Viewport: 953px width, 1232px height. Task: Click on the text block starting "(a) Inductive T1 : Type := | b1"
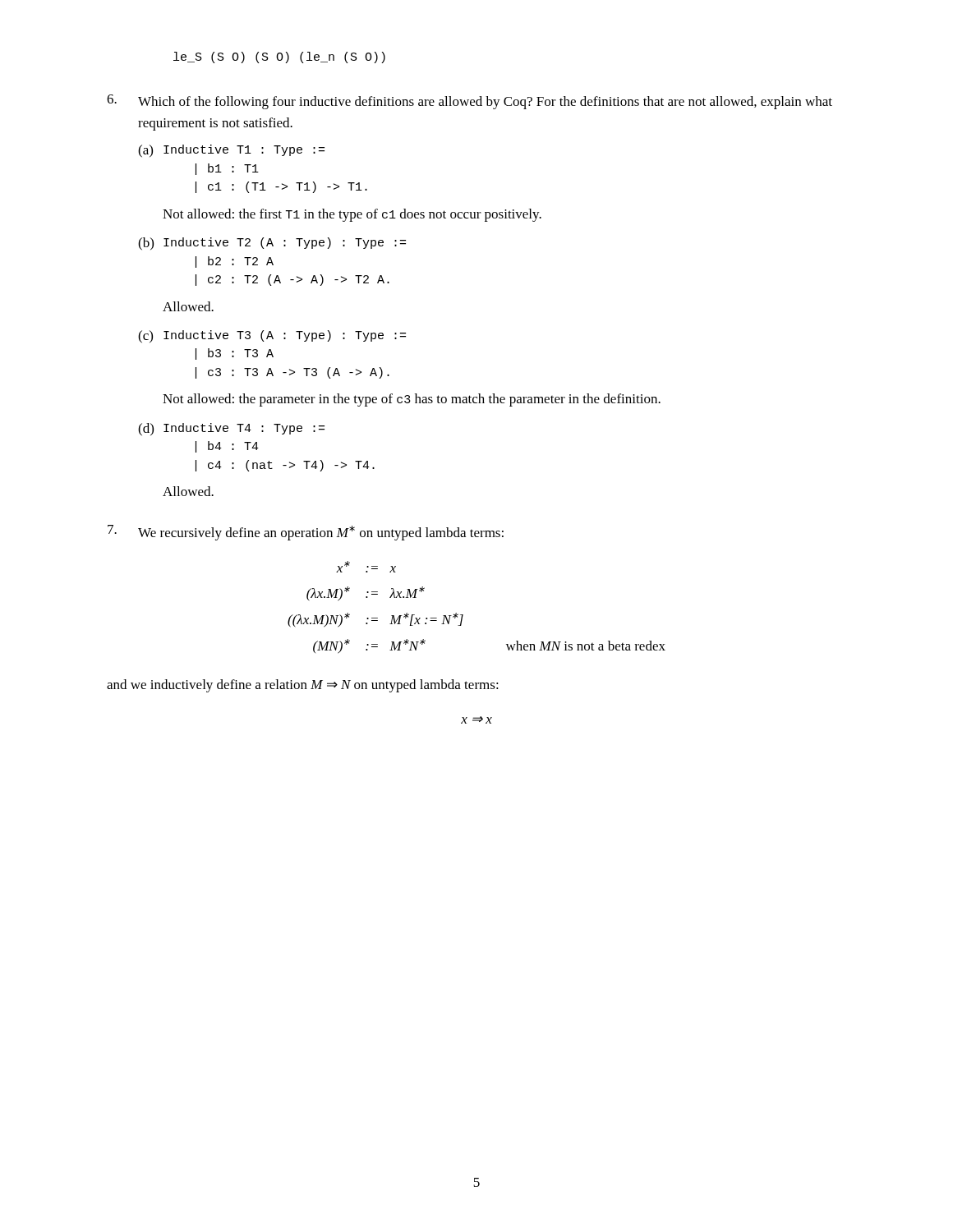click(231, 151)
